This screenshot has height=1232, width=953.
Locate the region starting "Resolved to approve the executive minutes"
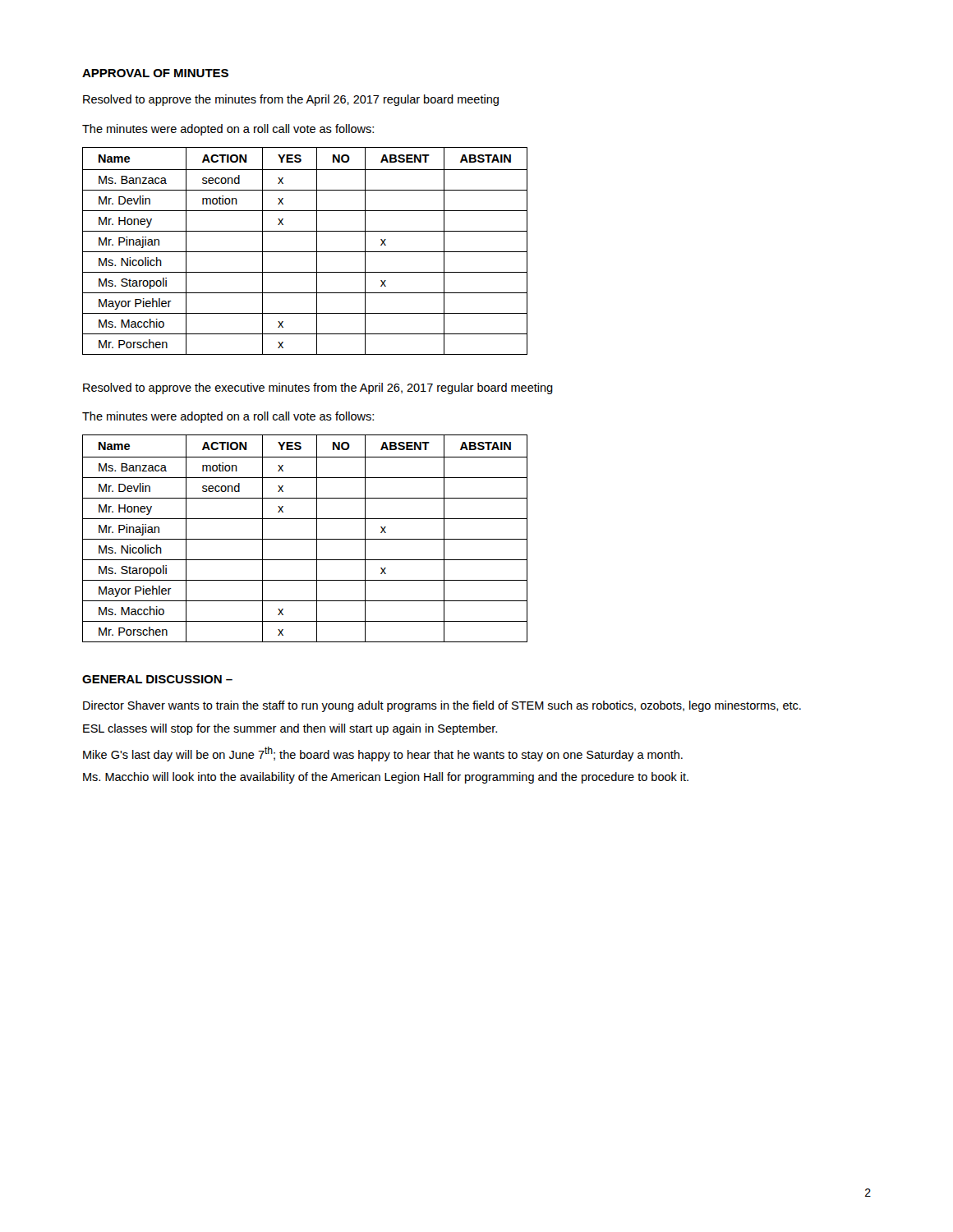318,387
